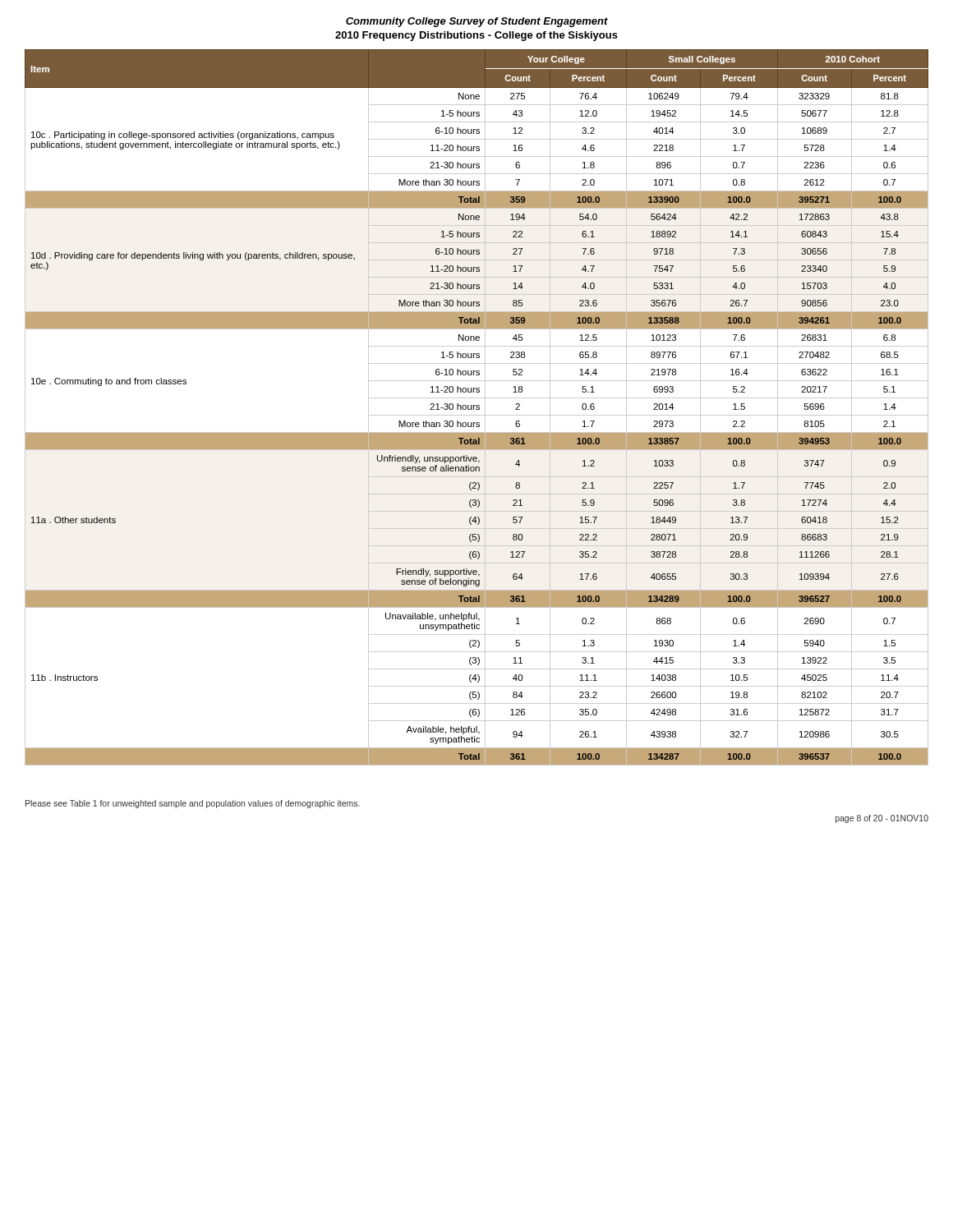The image size is (953, 1232).
Task: Find the table
Action: click(476, 407)
